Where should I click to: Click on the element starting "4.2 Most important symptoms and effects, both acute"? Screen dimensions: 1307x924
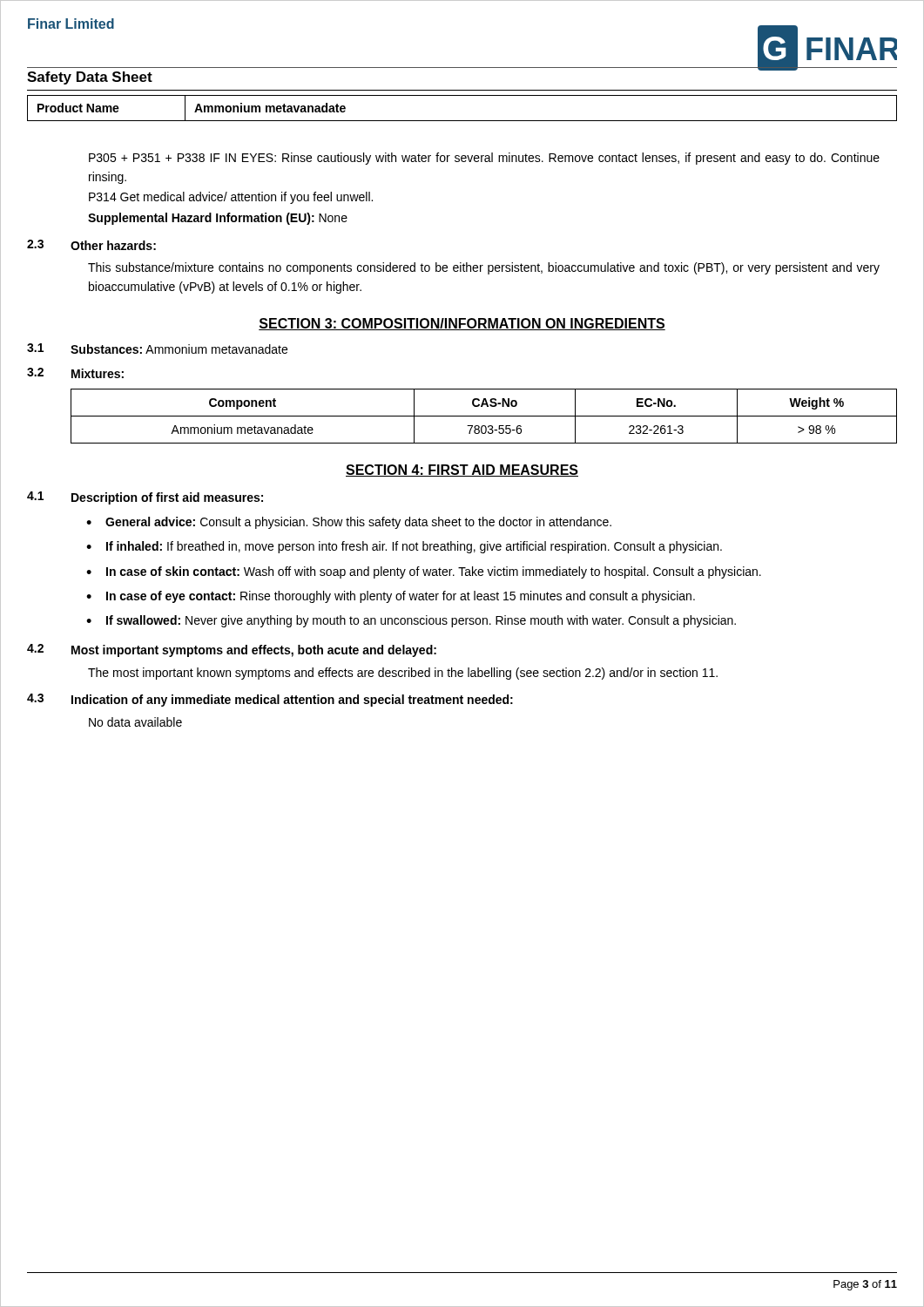(x=232, y=650)
